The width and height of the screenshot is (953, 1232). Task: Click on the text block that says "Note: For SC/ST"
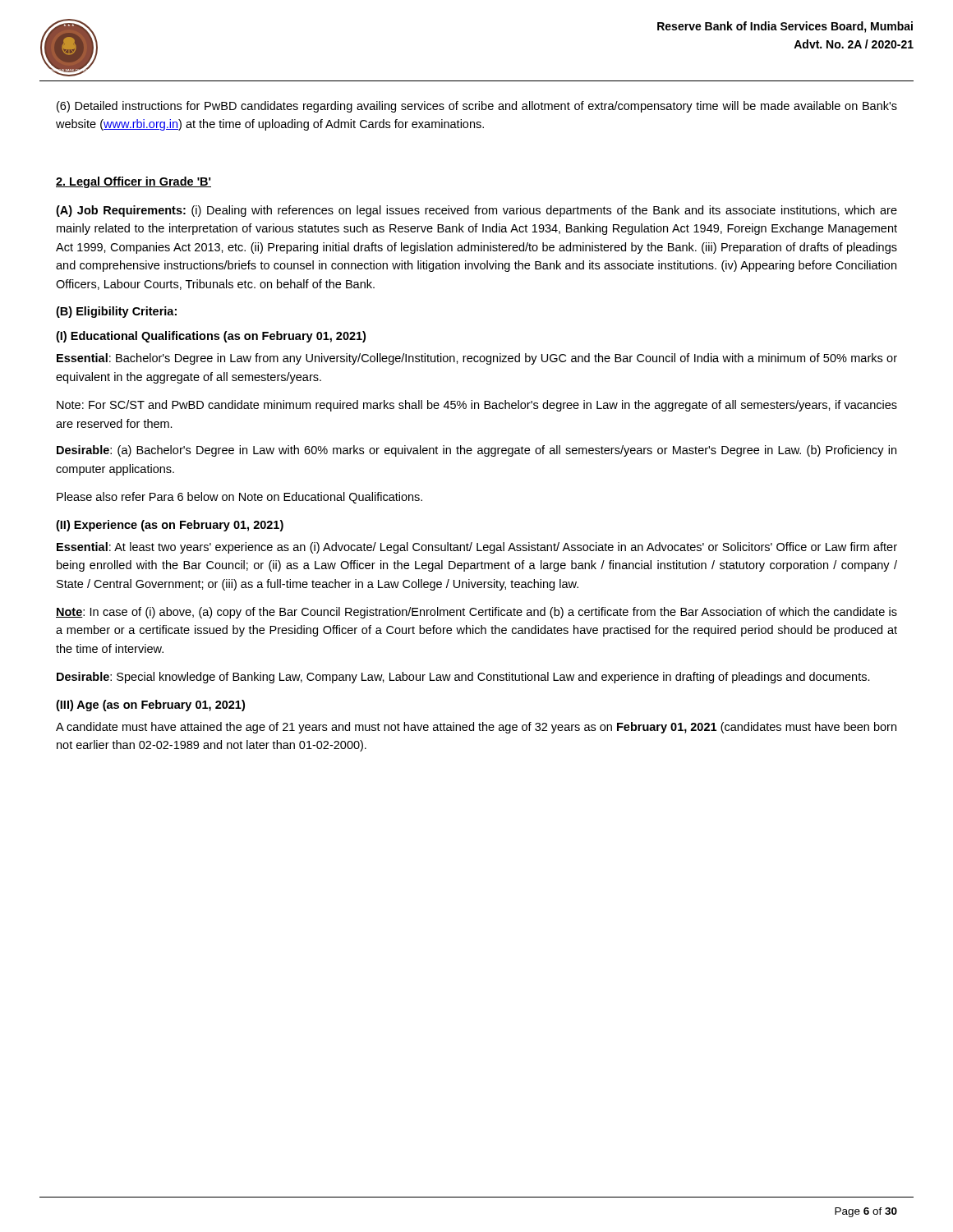pyautogui.click(x=476, y=414)
